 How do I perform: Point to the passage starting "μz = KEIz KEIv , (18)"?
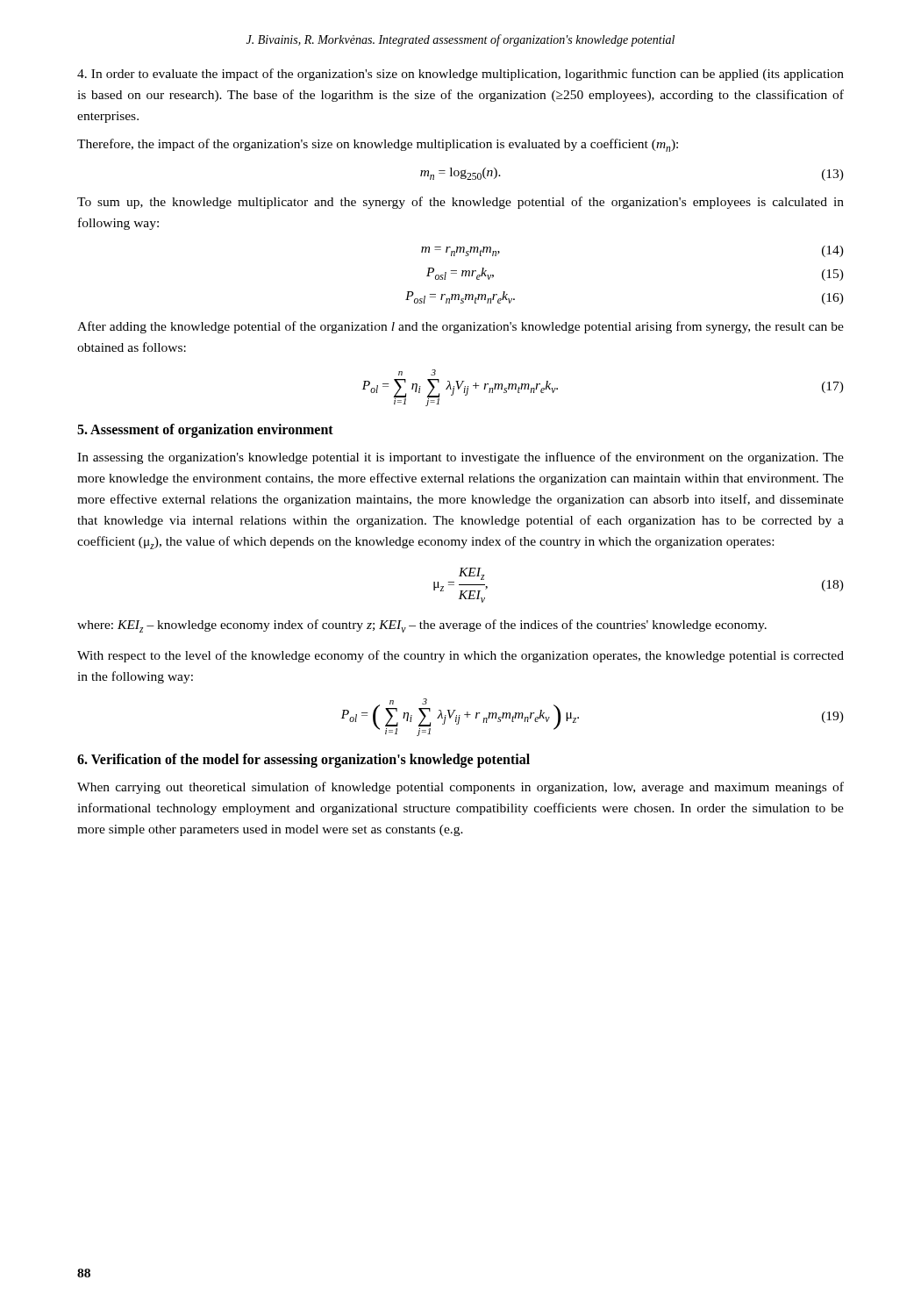point(460,584)
